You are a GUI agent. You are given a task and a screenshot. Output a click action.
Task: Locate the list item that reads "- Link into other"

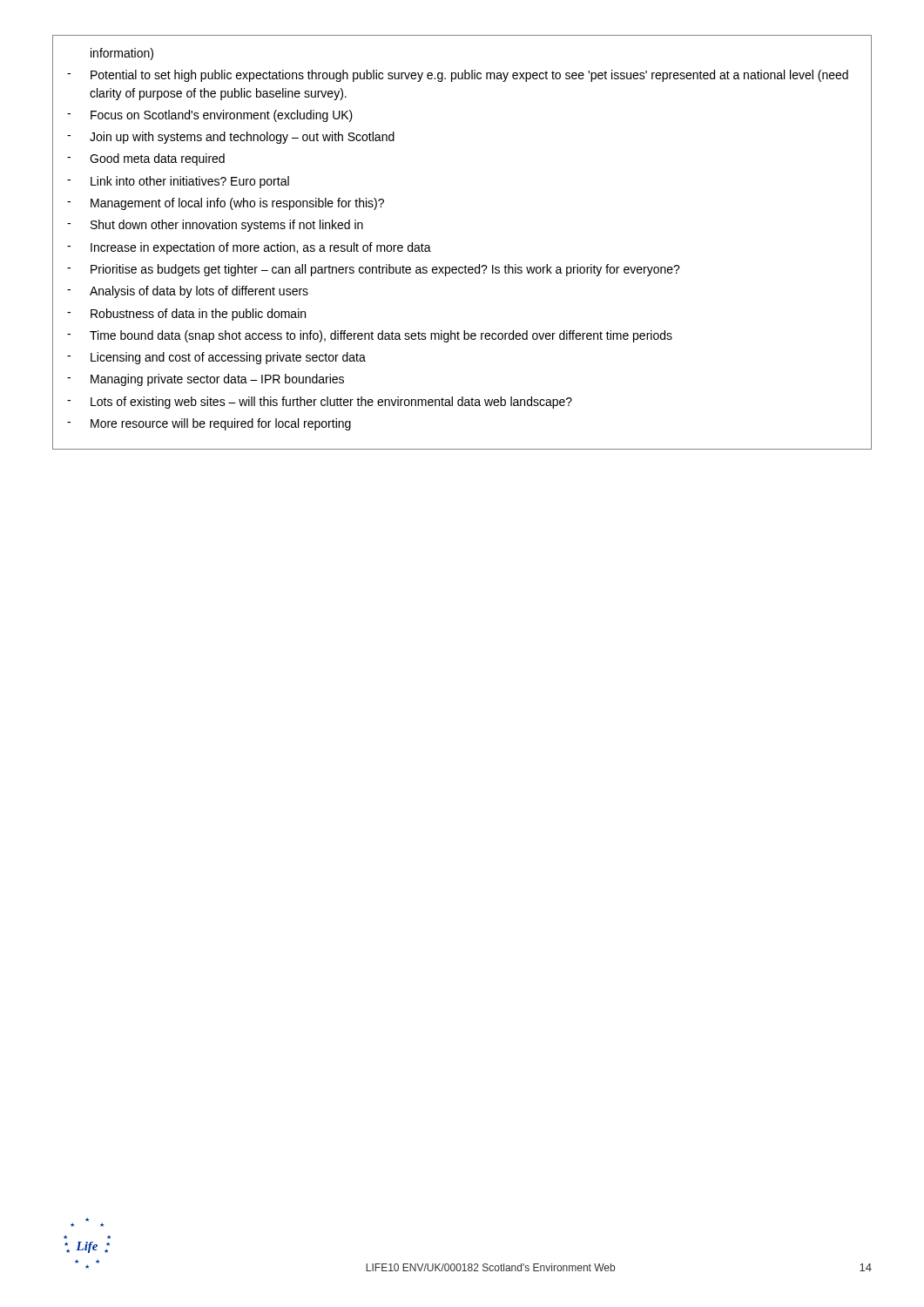178,182
